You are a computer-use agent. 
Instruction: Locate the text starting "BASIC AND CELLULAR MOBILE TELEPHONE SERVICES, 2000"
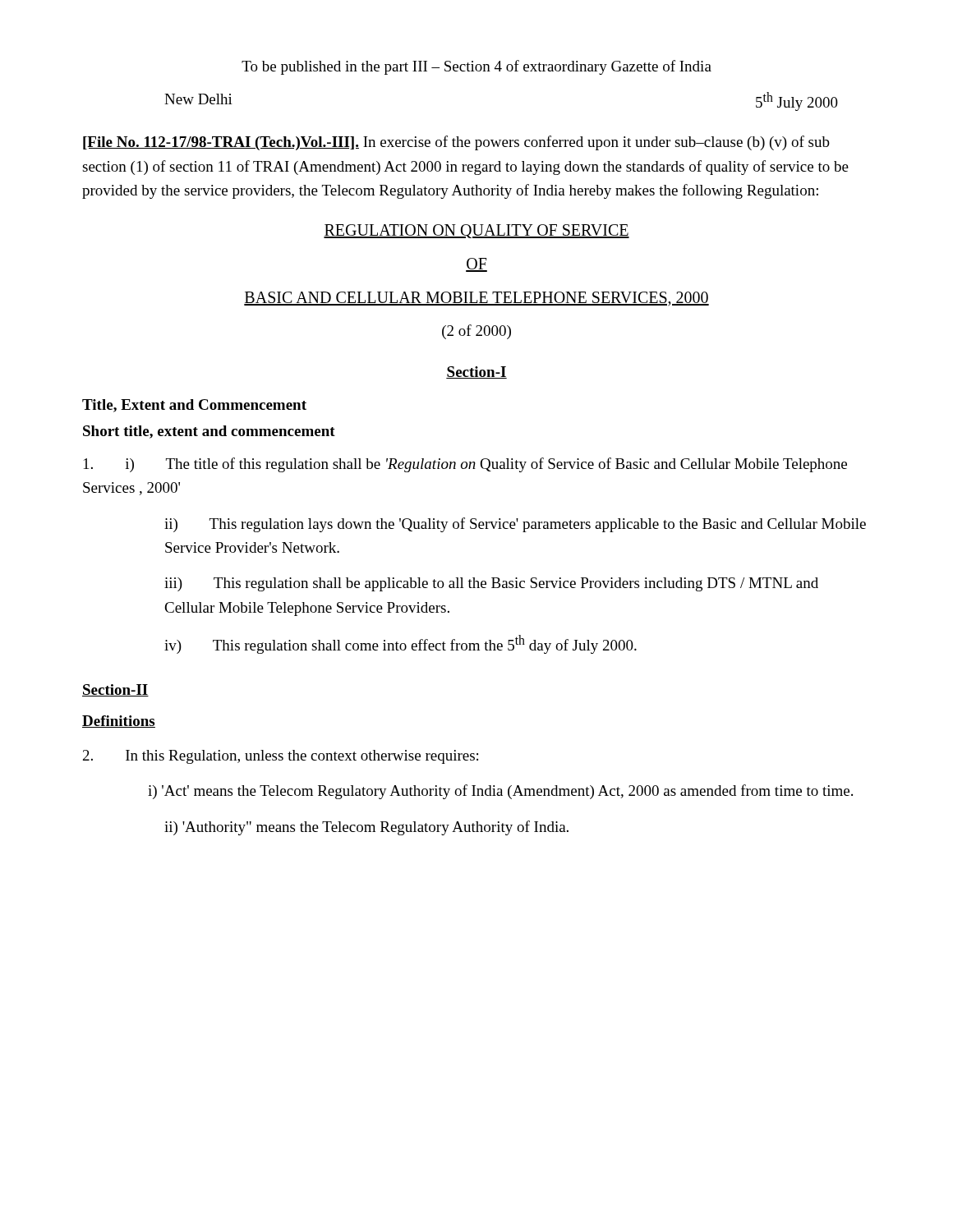(x=476, y=297)
